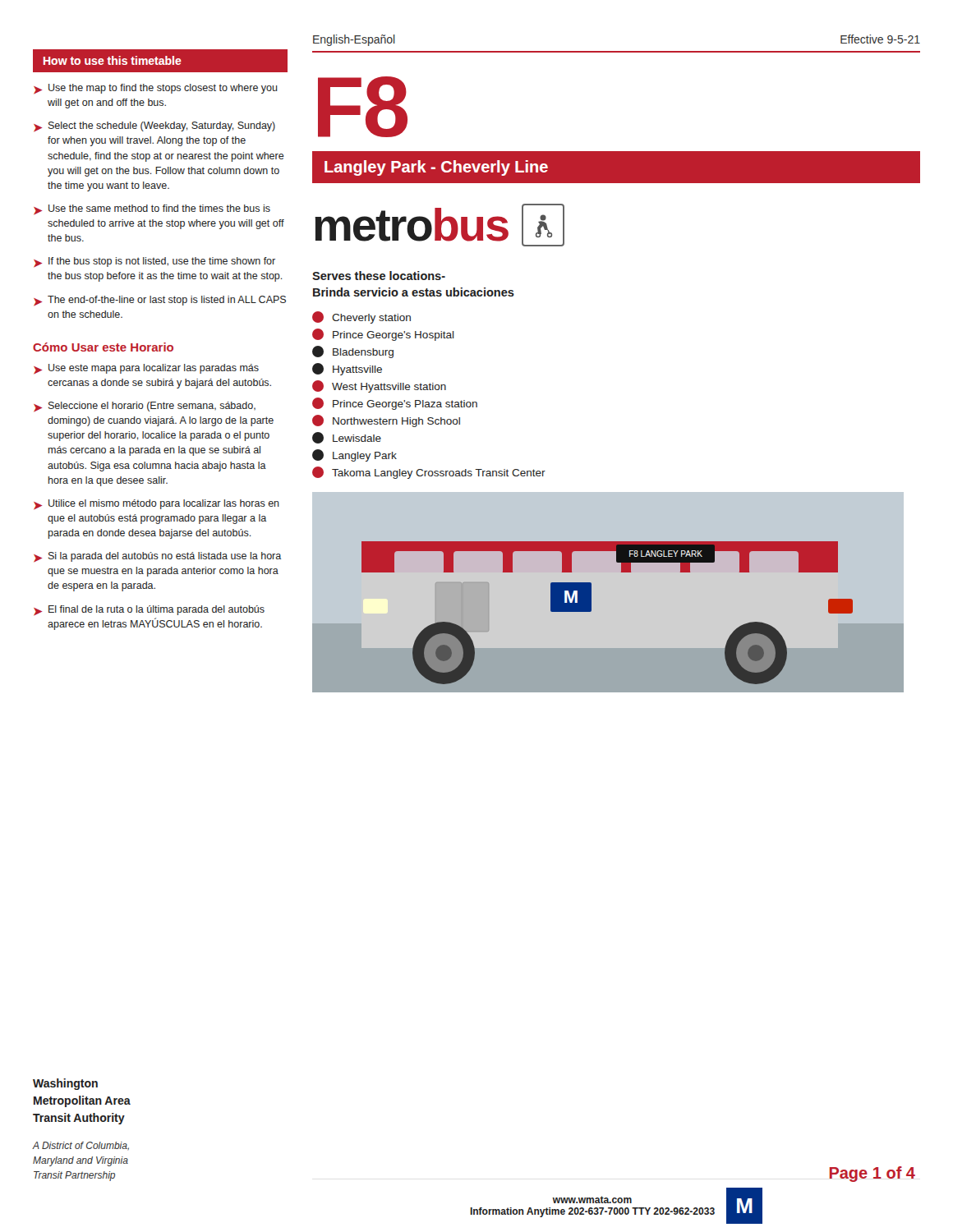Image resolution: width=953 pixels, height=1232 pixels.
Task: Point to the element starting "➤ Utilice el mismo método para localizar las"
Action: (160, 518)
